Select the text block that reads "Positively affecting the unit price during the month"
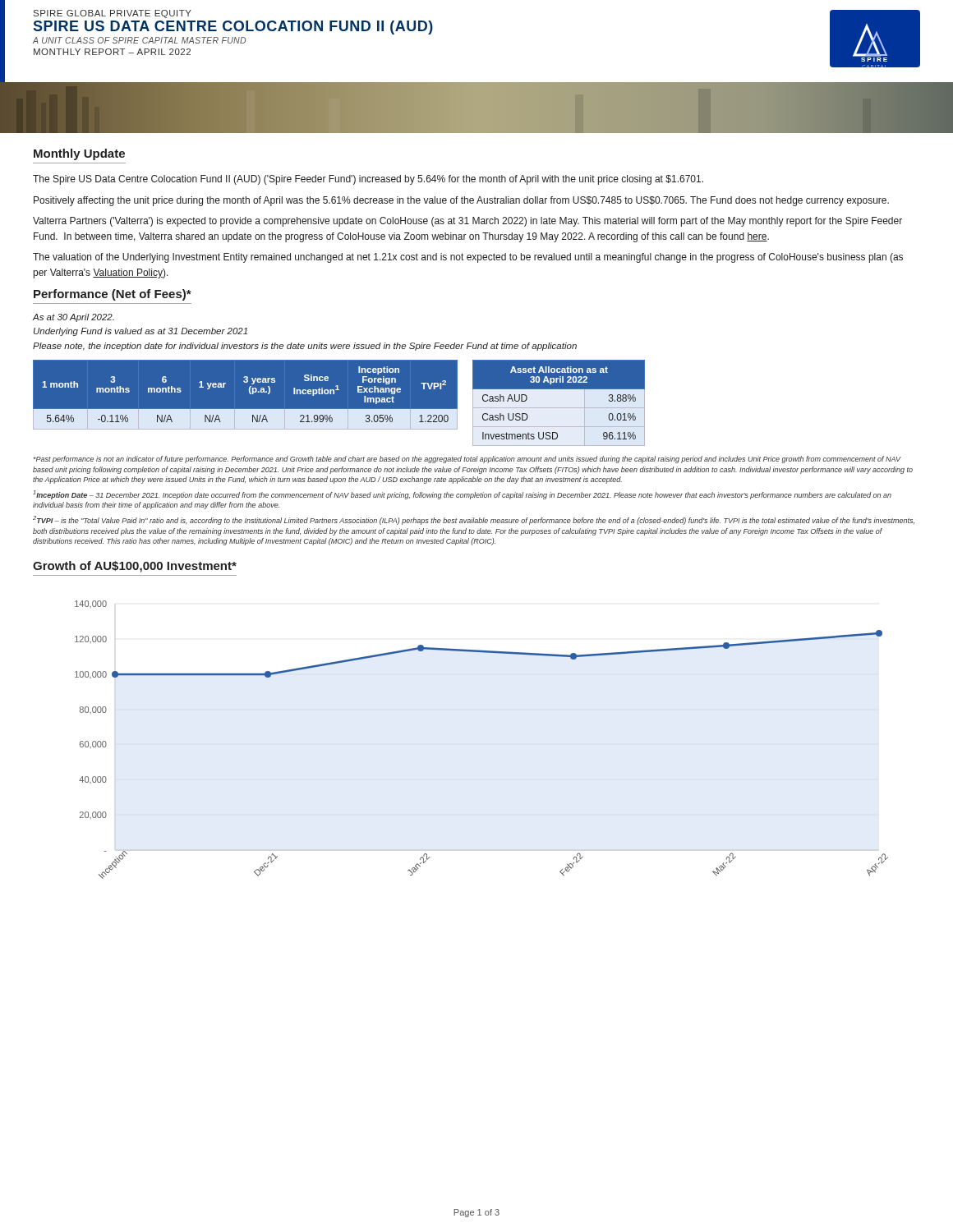This screenshot has height=1232, width=953. (461, 200)
